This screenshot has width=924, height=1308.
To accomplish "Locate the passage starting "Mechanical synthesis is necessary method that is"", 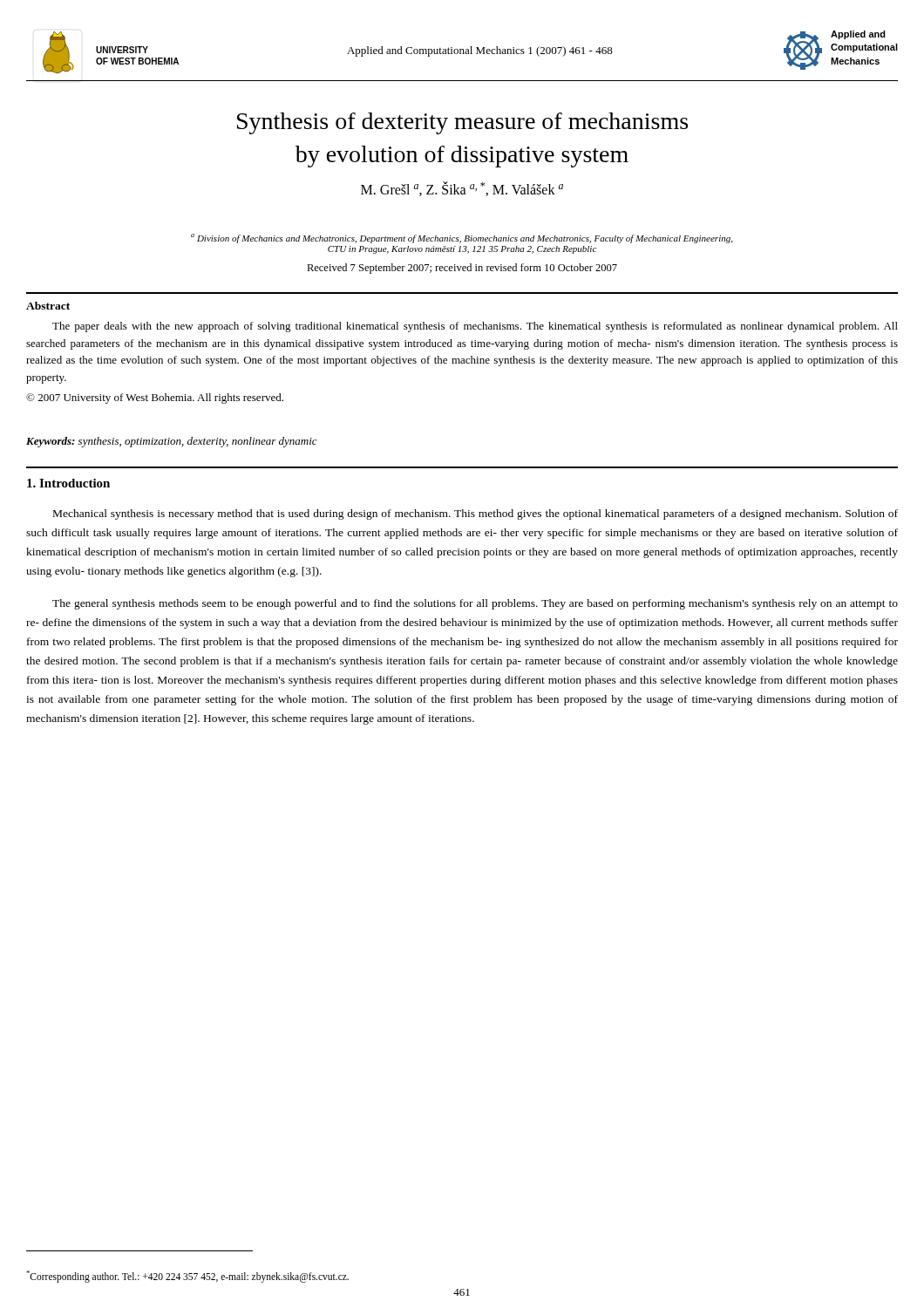I will (462, 616).
